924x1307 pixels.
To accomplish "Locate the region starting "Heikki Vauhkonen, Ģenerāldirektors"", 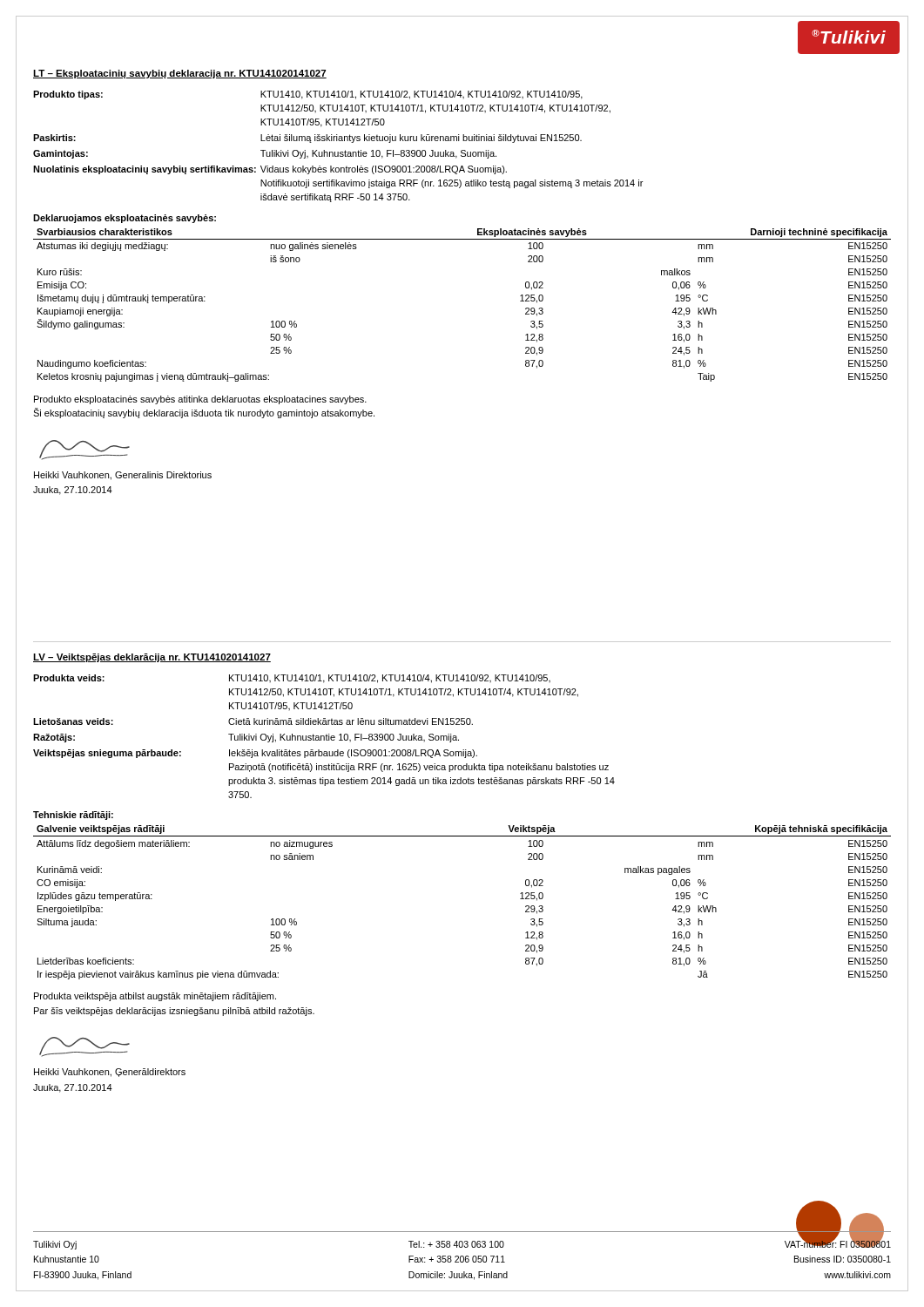I will coord(109,1080).
